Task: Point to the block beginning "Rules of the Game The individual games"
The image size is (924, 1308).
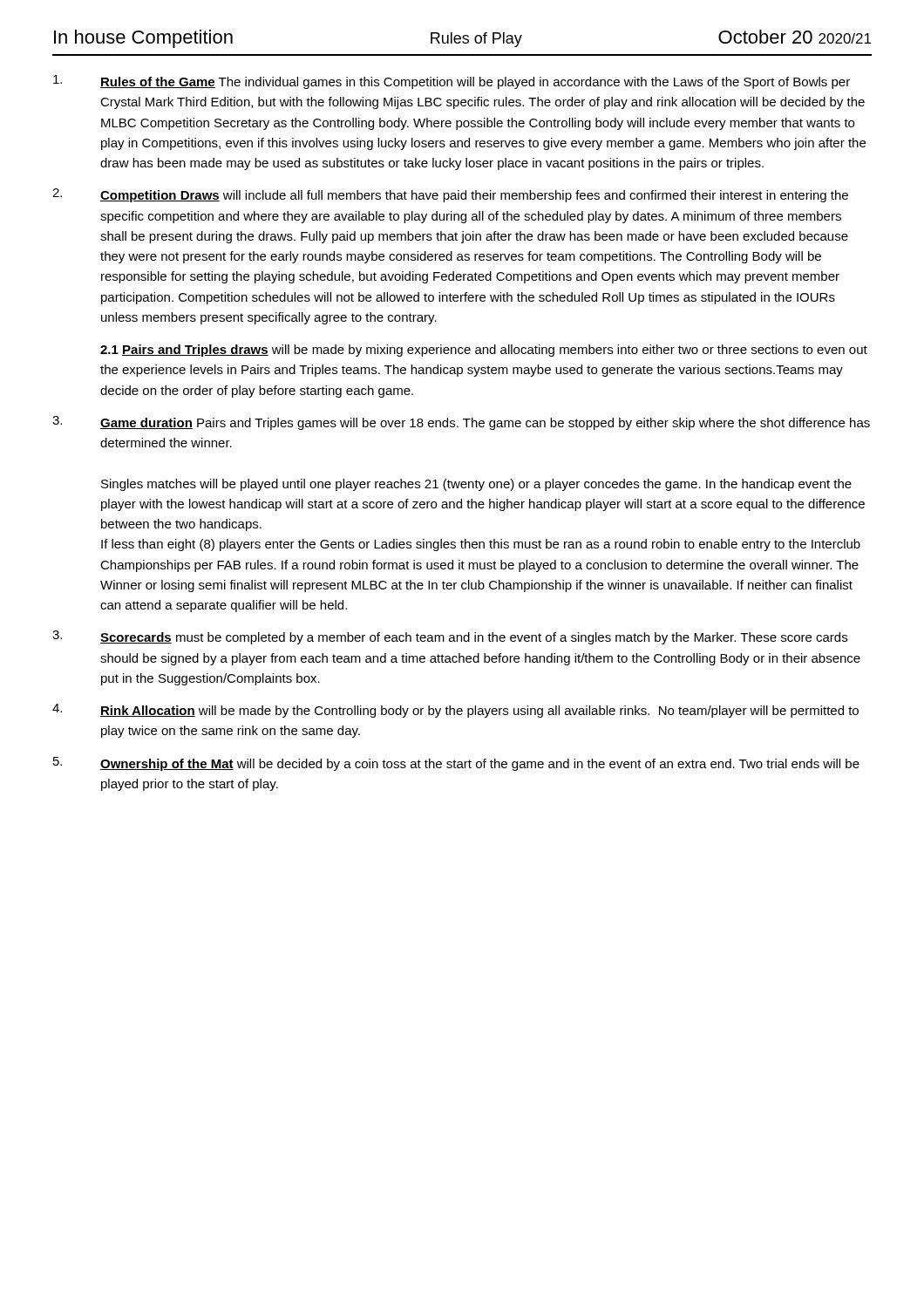Action: 462,122
